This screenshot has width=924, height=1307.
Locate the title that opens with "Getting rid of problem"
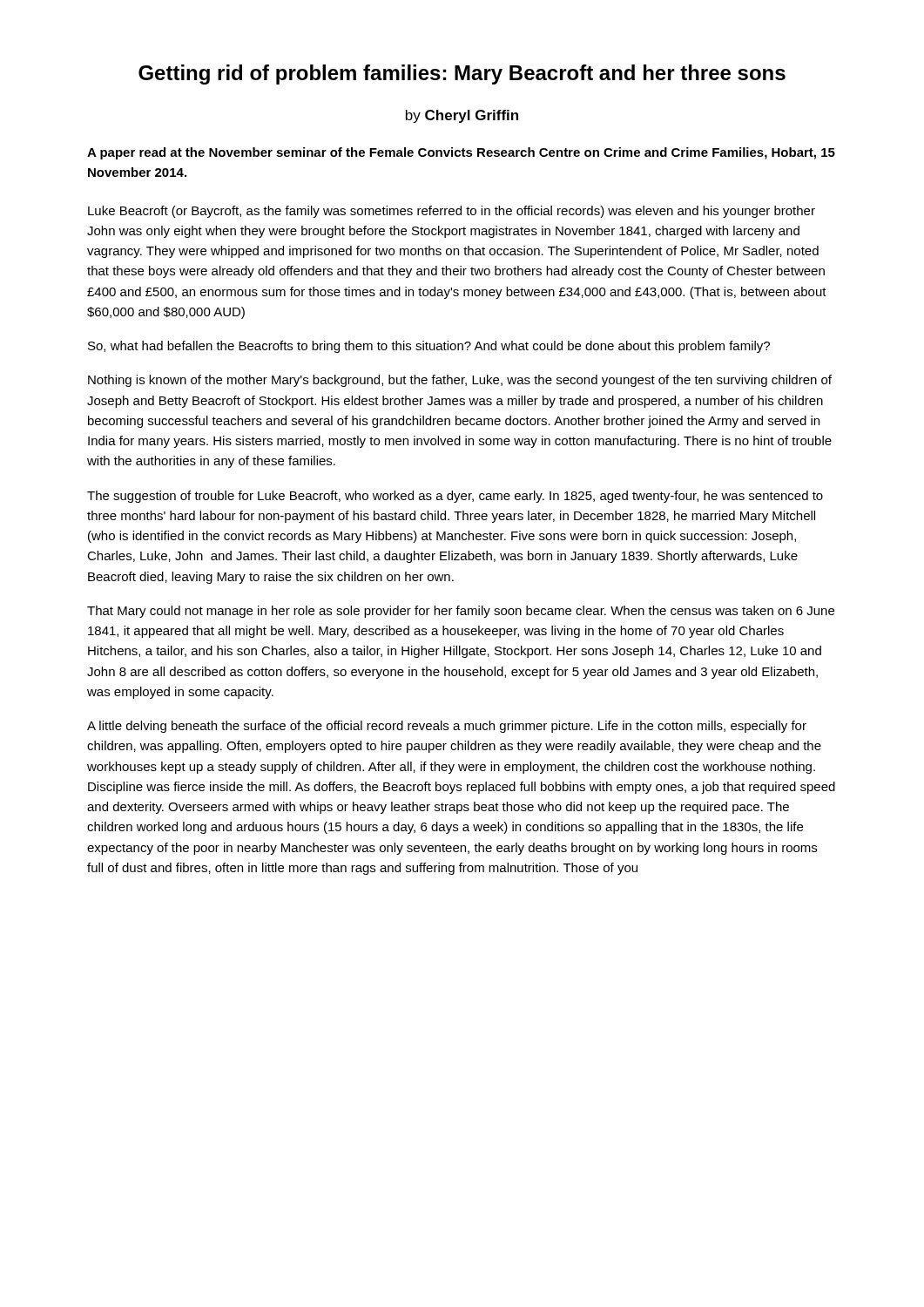[x=462, y=73]
